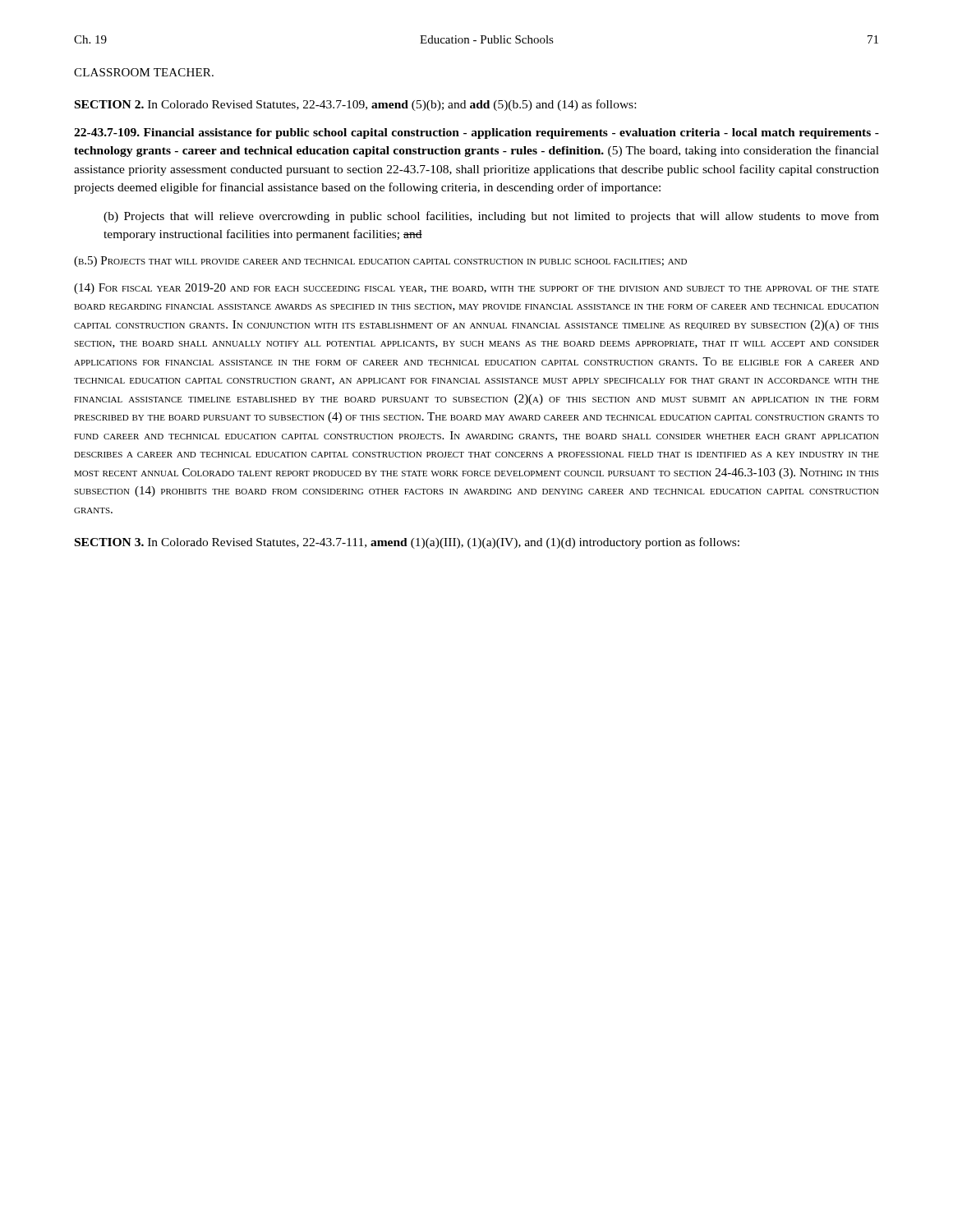
Task: Where is the passage that starts "(b.5) Projects that"?
Action: tap(381, 260)
